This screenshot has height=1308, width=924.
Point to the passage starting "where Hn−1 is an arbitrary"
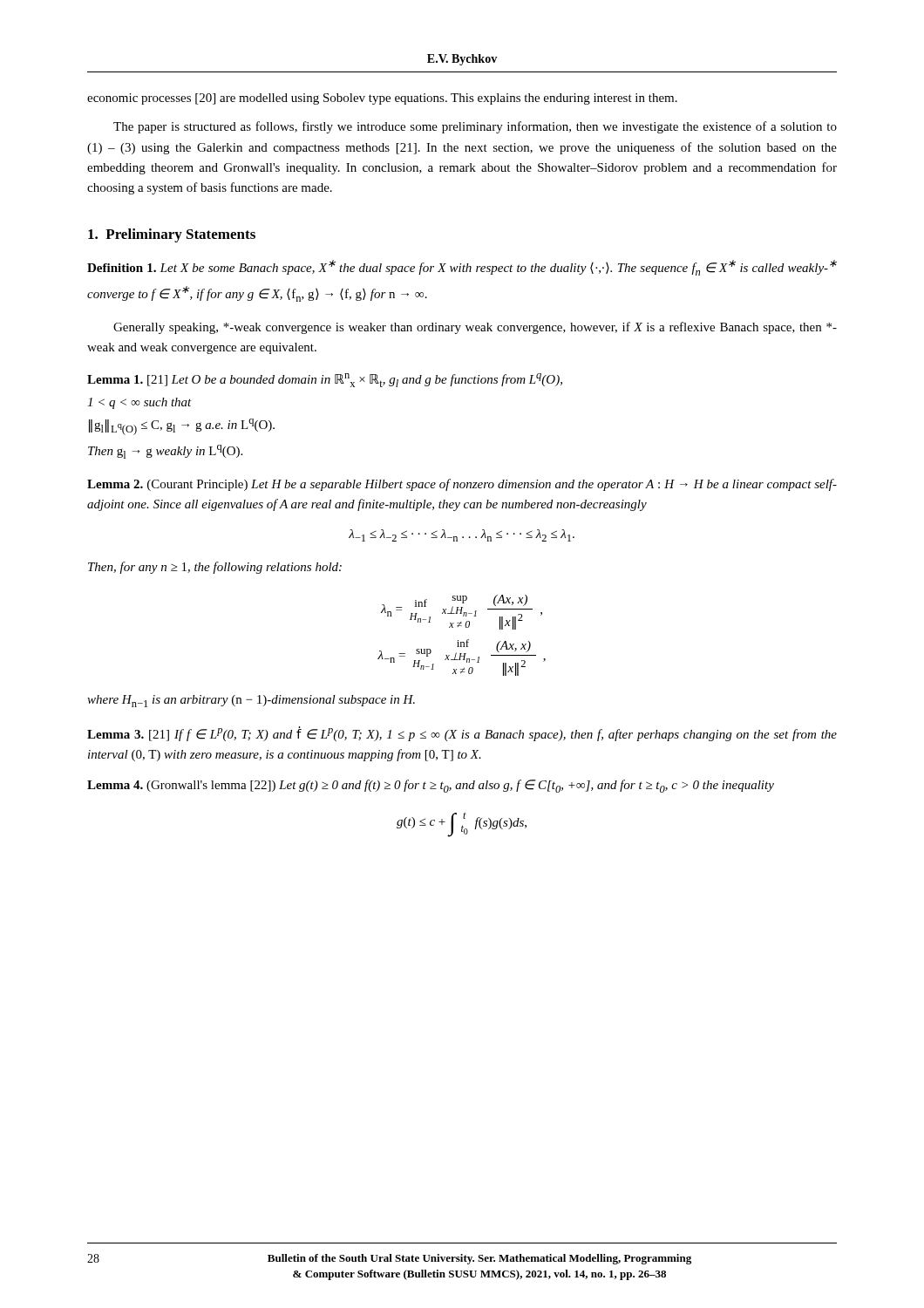tap(251, 701)
